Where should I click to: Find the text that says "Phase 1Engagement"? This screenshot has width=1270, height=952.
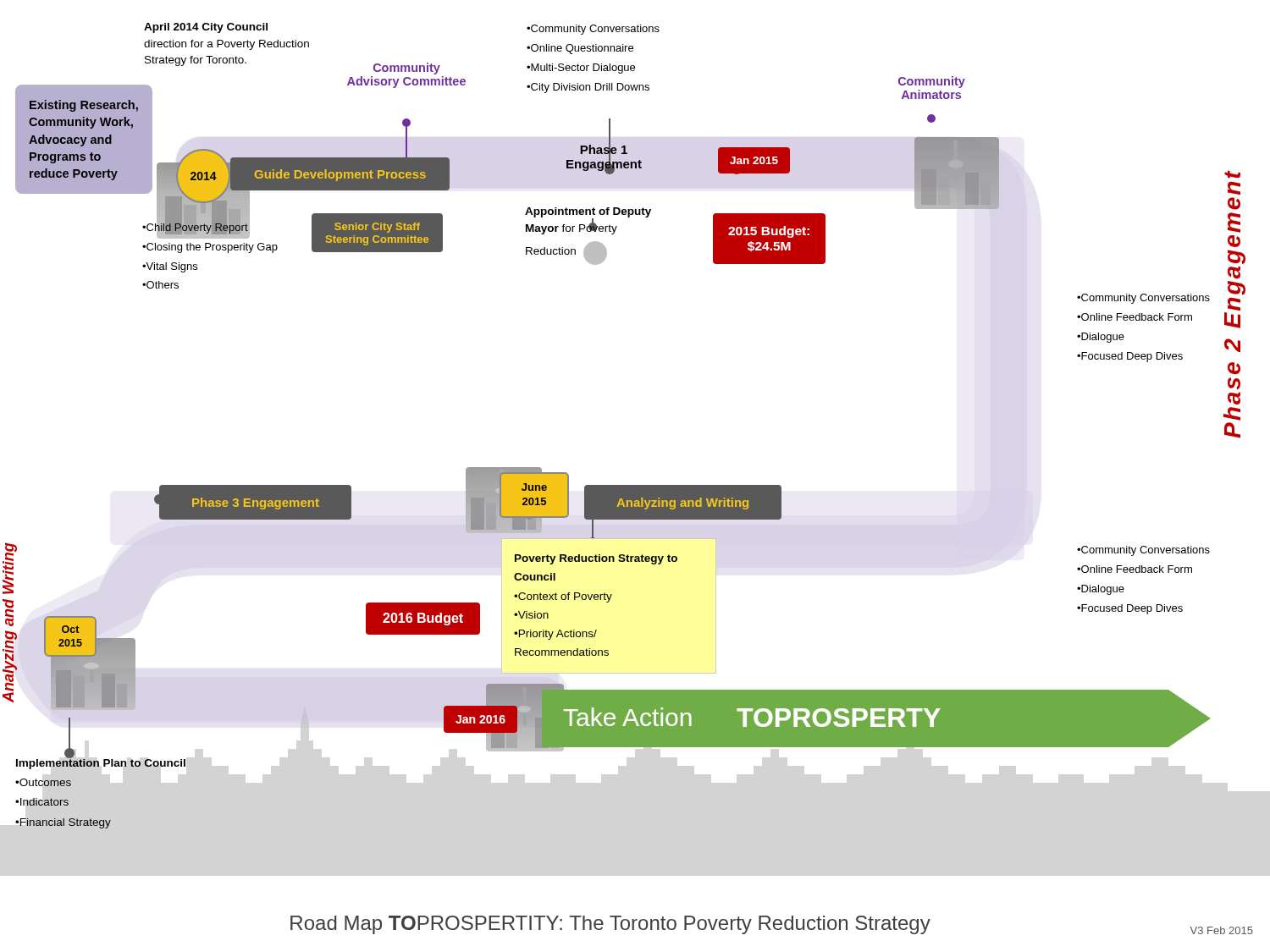pos(604,157)
